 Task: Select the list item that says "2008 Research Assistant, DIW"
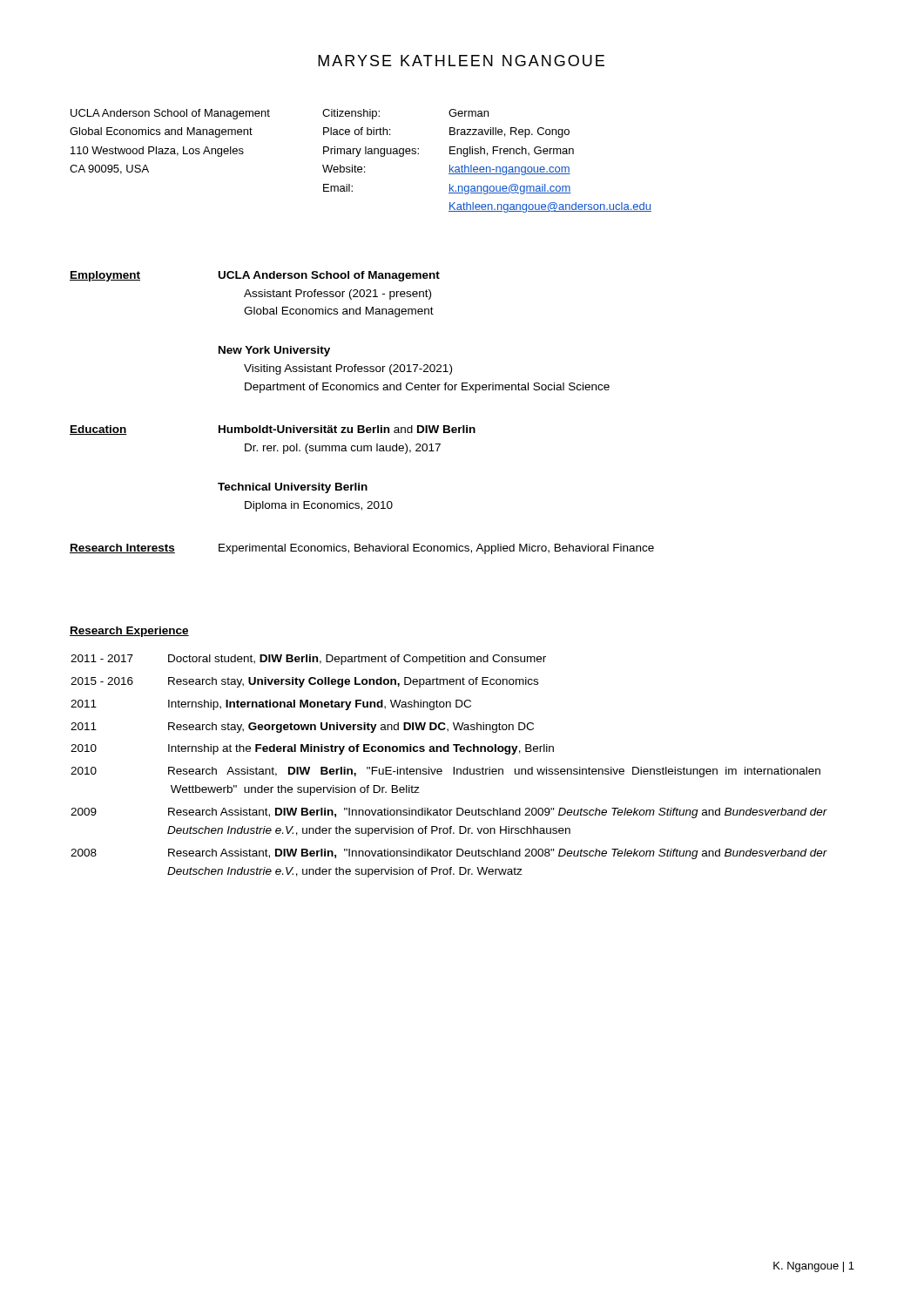pos(462,864)
